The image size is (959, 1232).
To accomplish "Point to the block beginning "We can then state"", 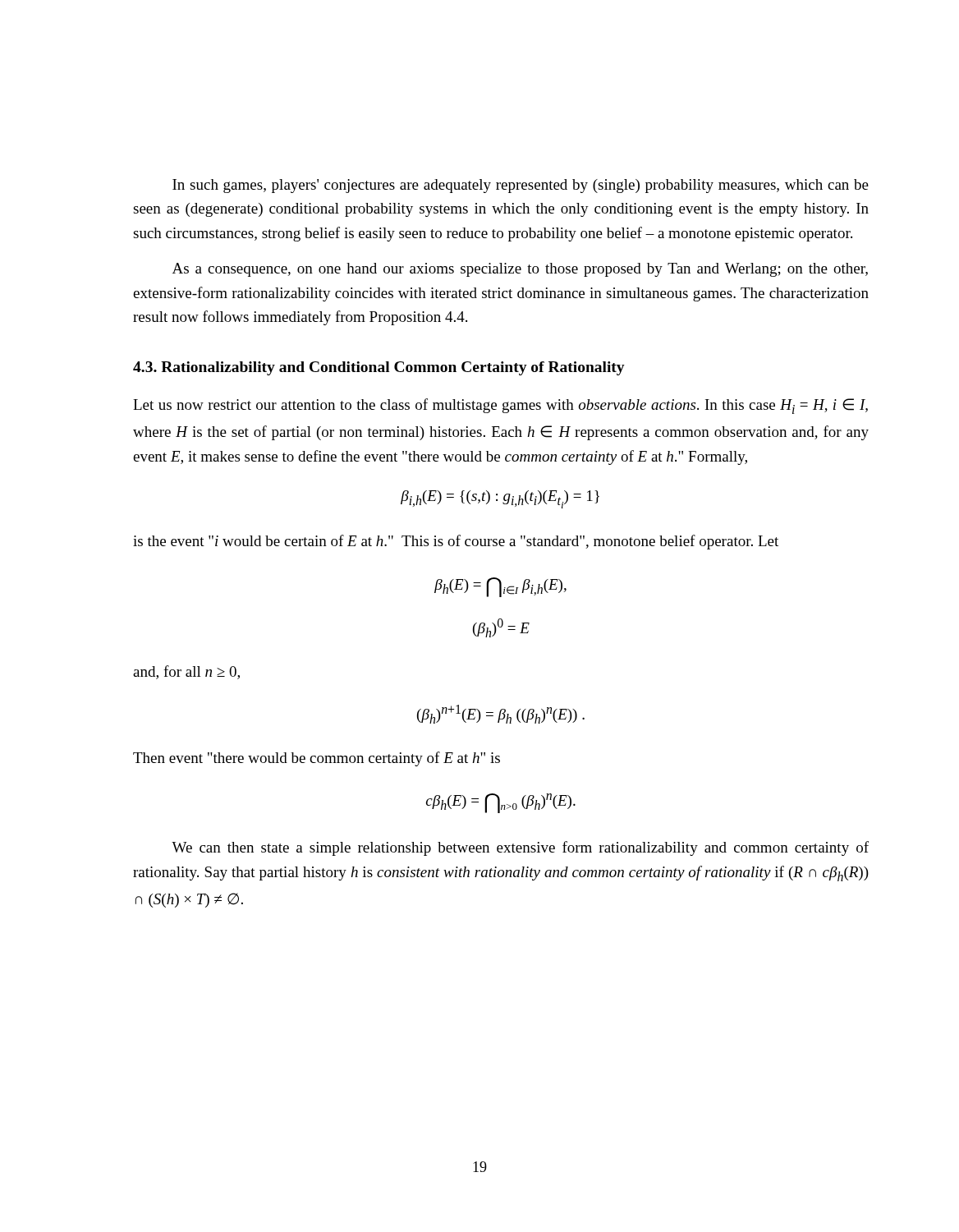I will click(x=501, y=873).
